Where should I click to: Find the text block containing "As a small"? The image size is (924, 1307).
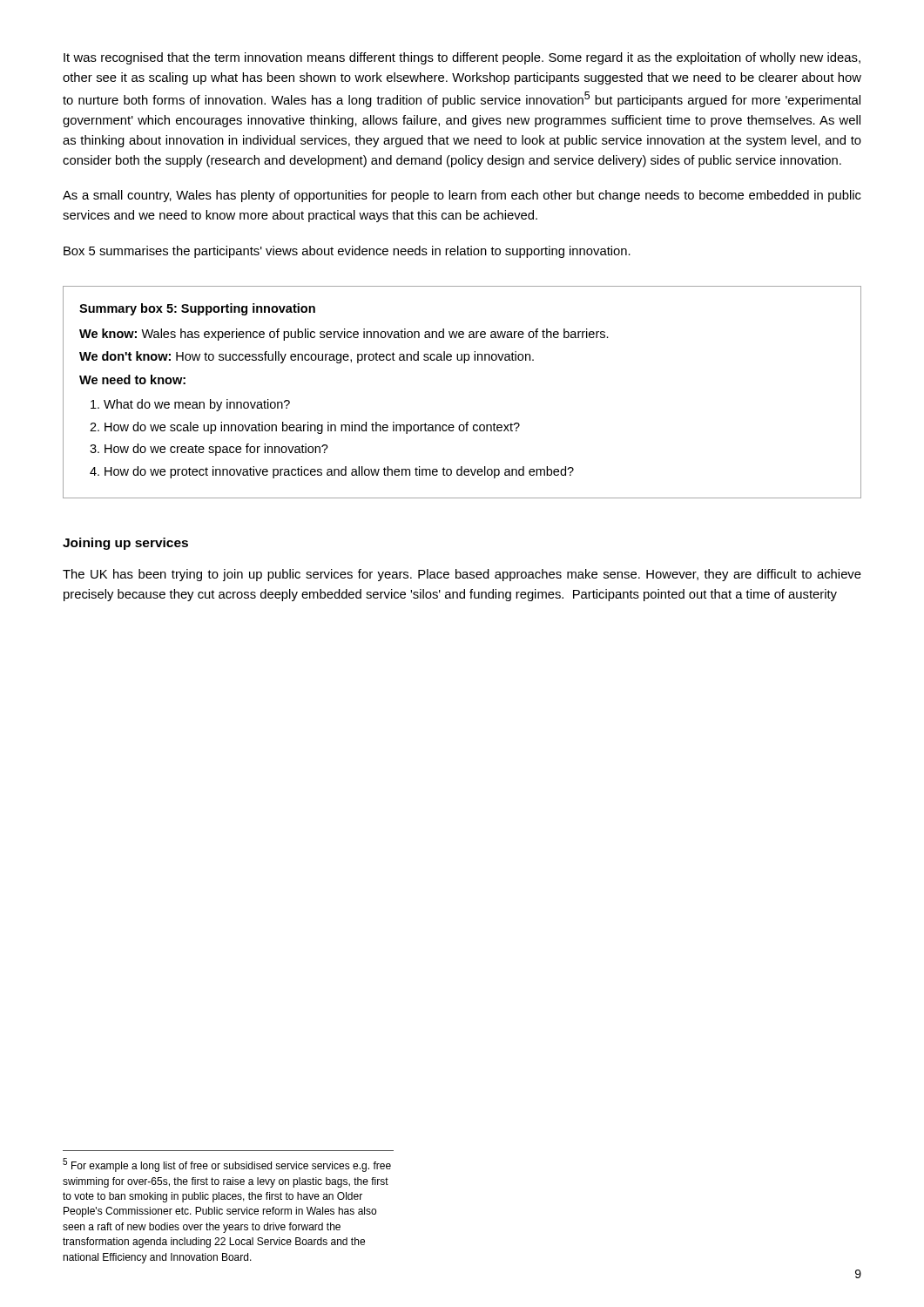pos(462,206)
